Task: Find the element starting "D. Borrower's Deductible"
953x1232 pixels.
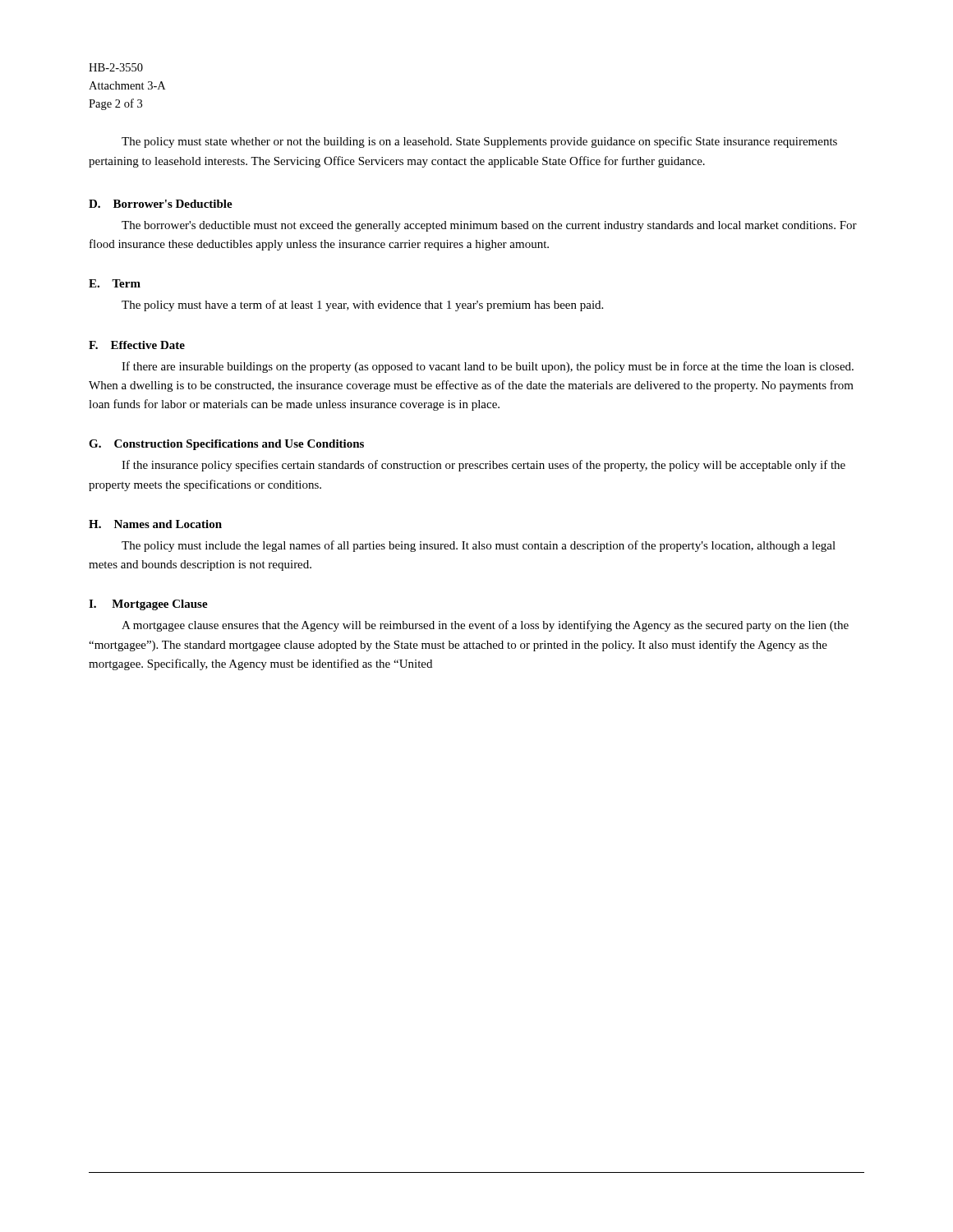Action: coord(160,203)
